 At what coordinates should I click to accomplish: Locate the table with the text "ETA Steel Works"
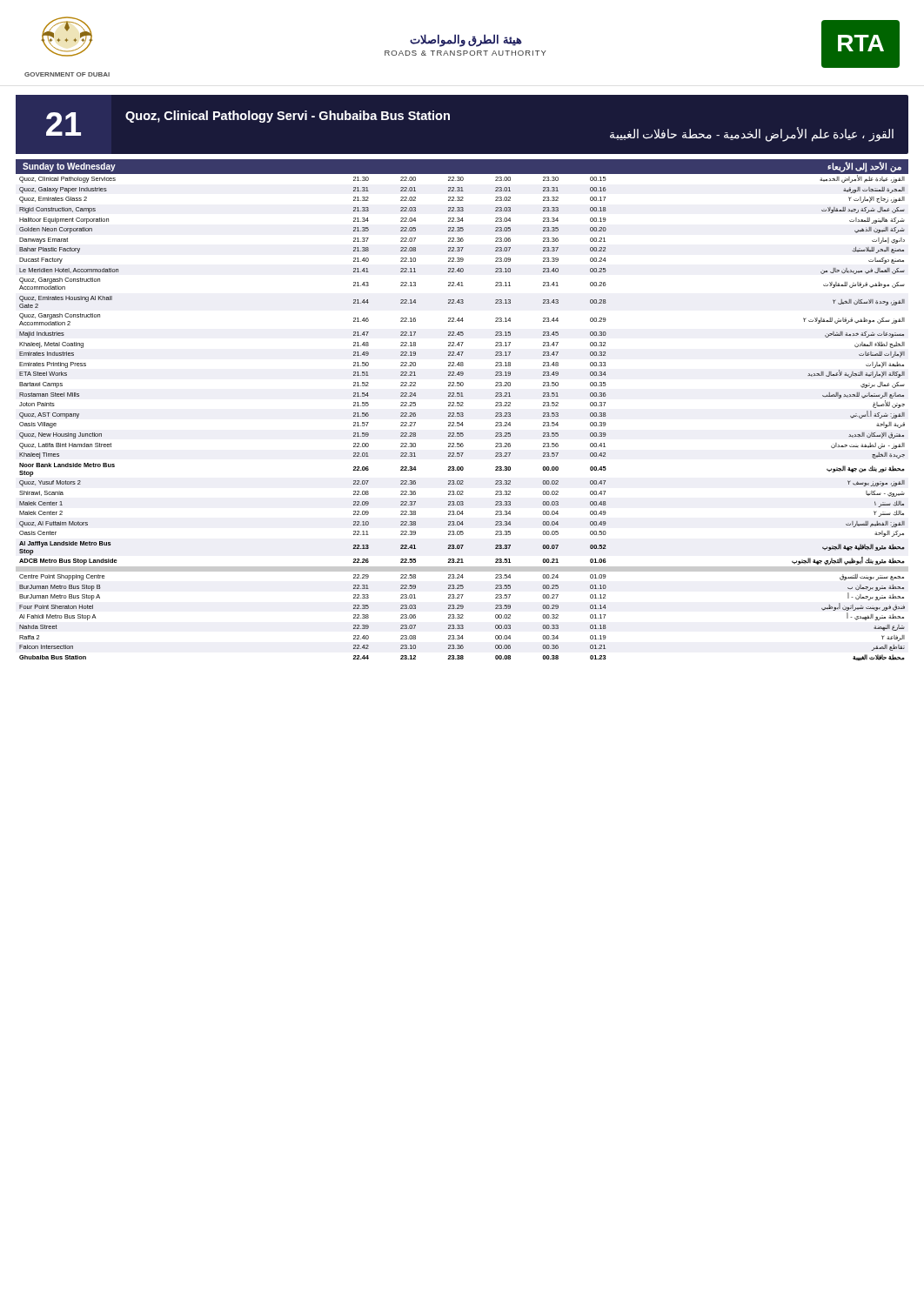click(462, 418)
